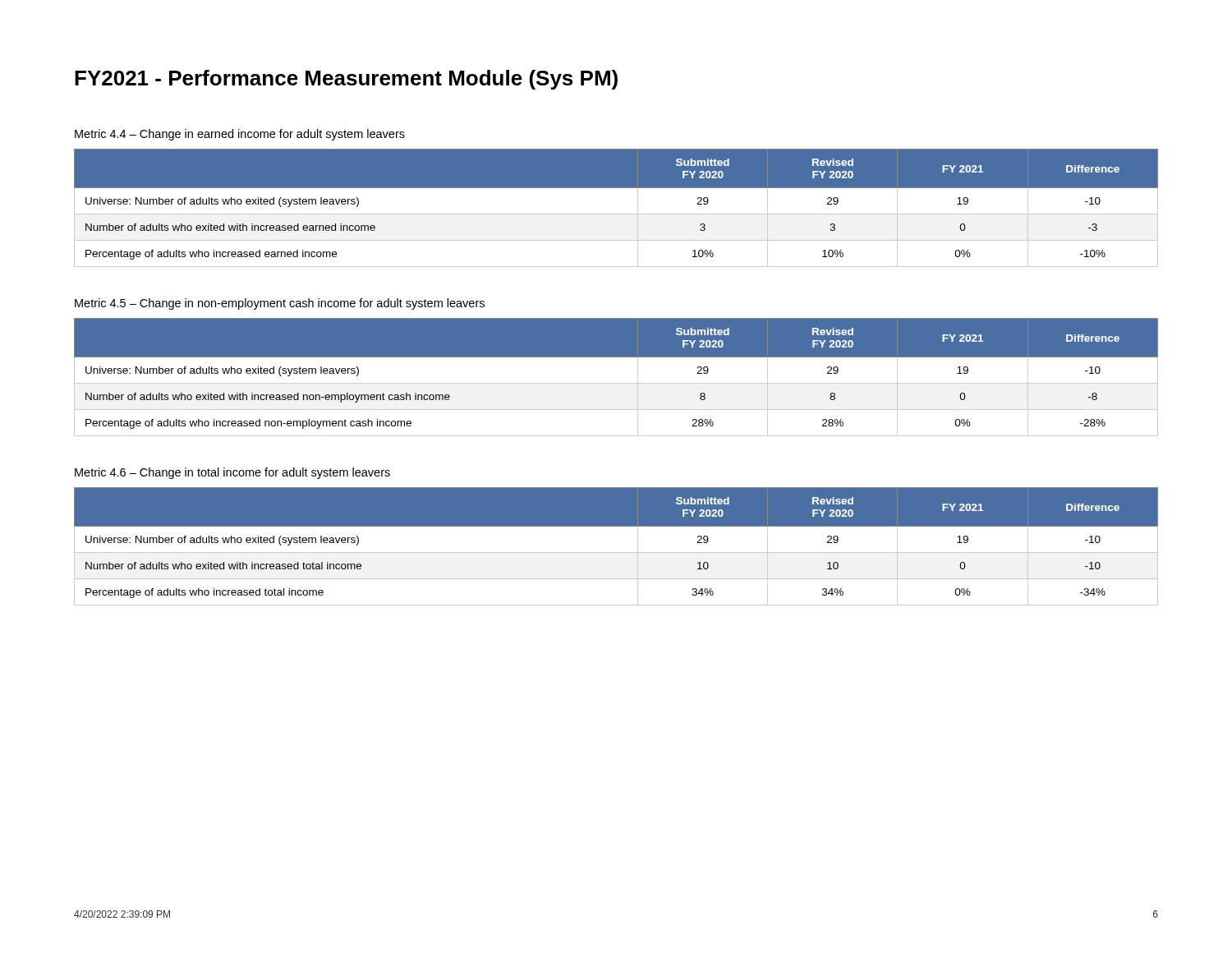Point to the region starting "Metric 4.6 – Change in total income"
This screenshot has width=1232, height=953.
point(232,472)
